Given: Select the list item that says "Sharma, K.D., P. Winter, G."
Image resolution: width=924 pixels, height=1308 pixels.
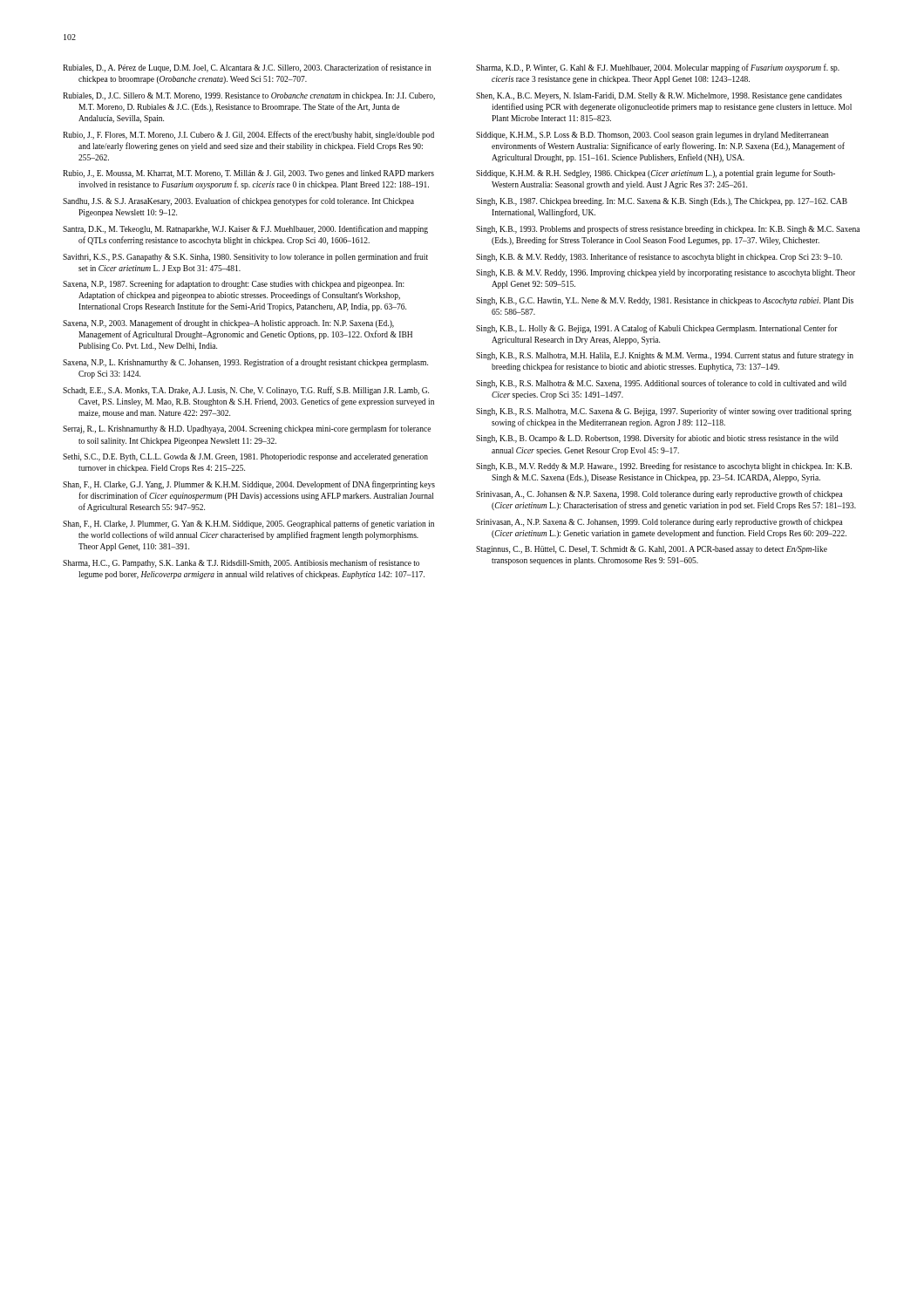Looking at the screenshot, I should pos(658,74).
